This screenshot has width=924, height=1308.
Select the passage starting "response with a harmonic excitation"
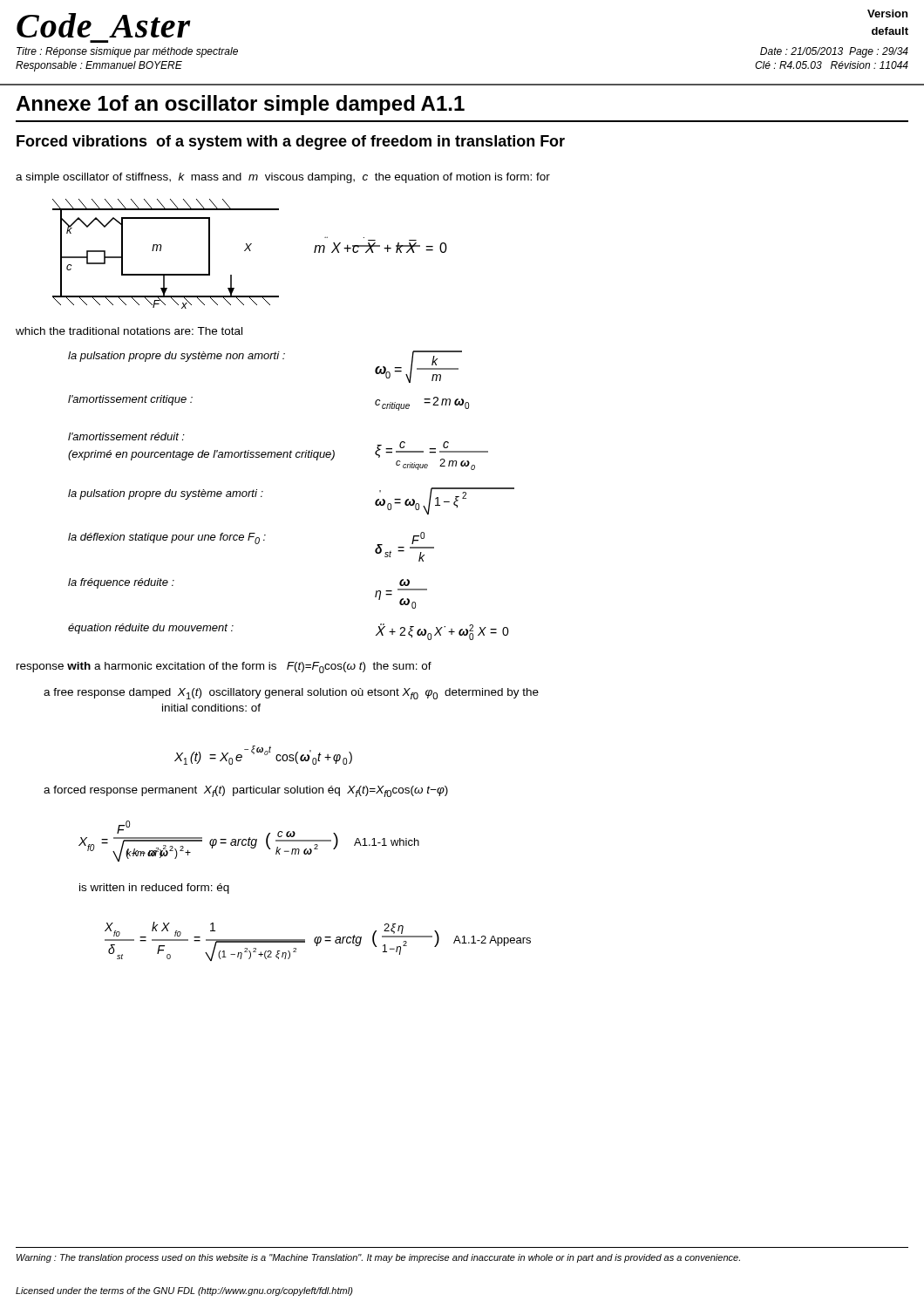[223, 667]
